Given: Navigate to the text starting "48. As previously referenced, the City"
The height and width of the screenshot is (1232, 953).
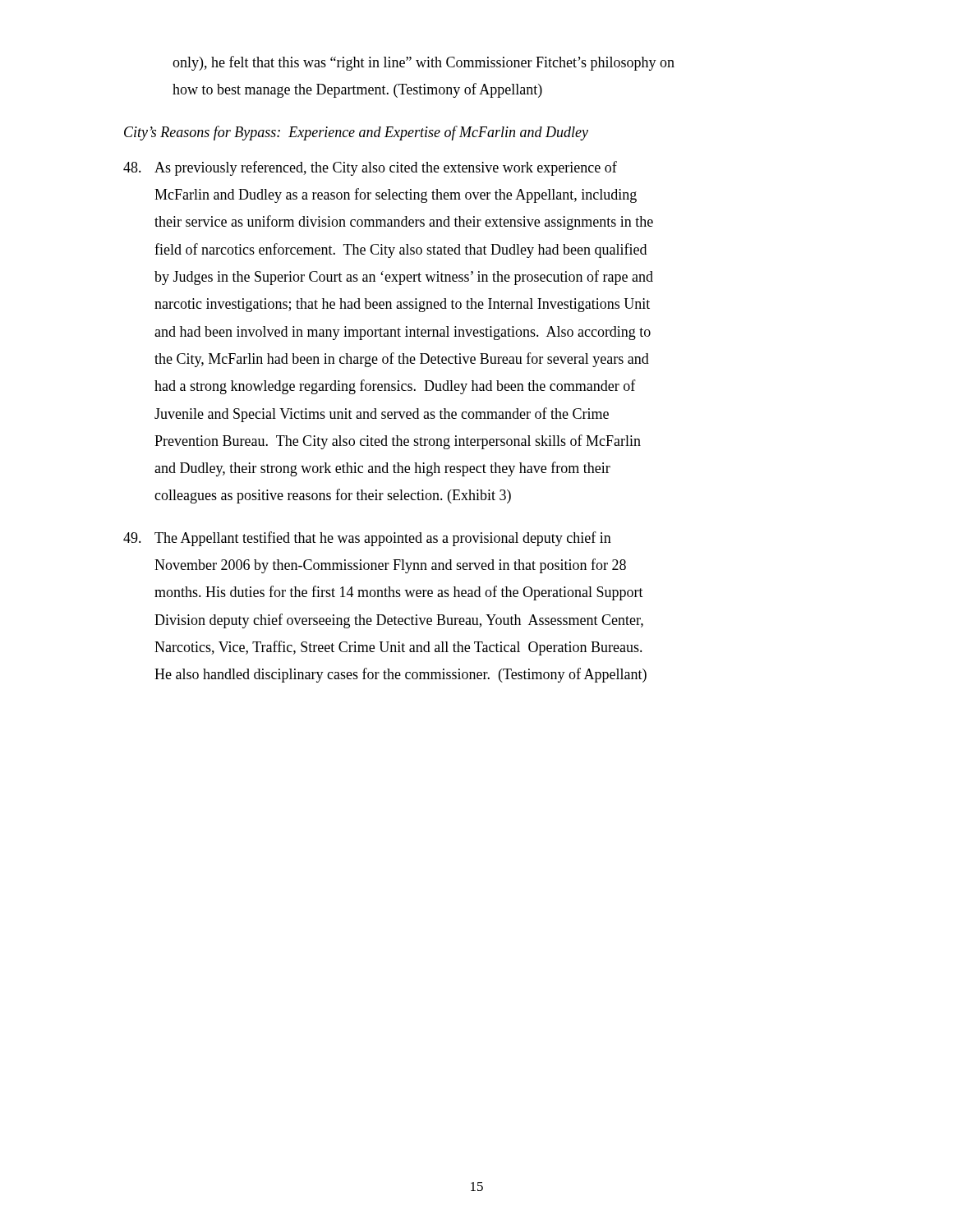Looking at the screenshot, I should pos(485,332).
